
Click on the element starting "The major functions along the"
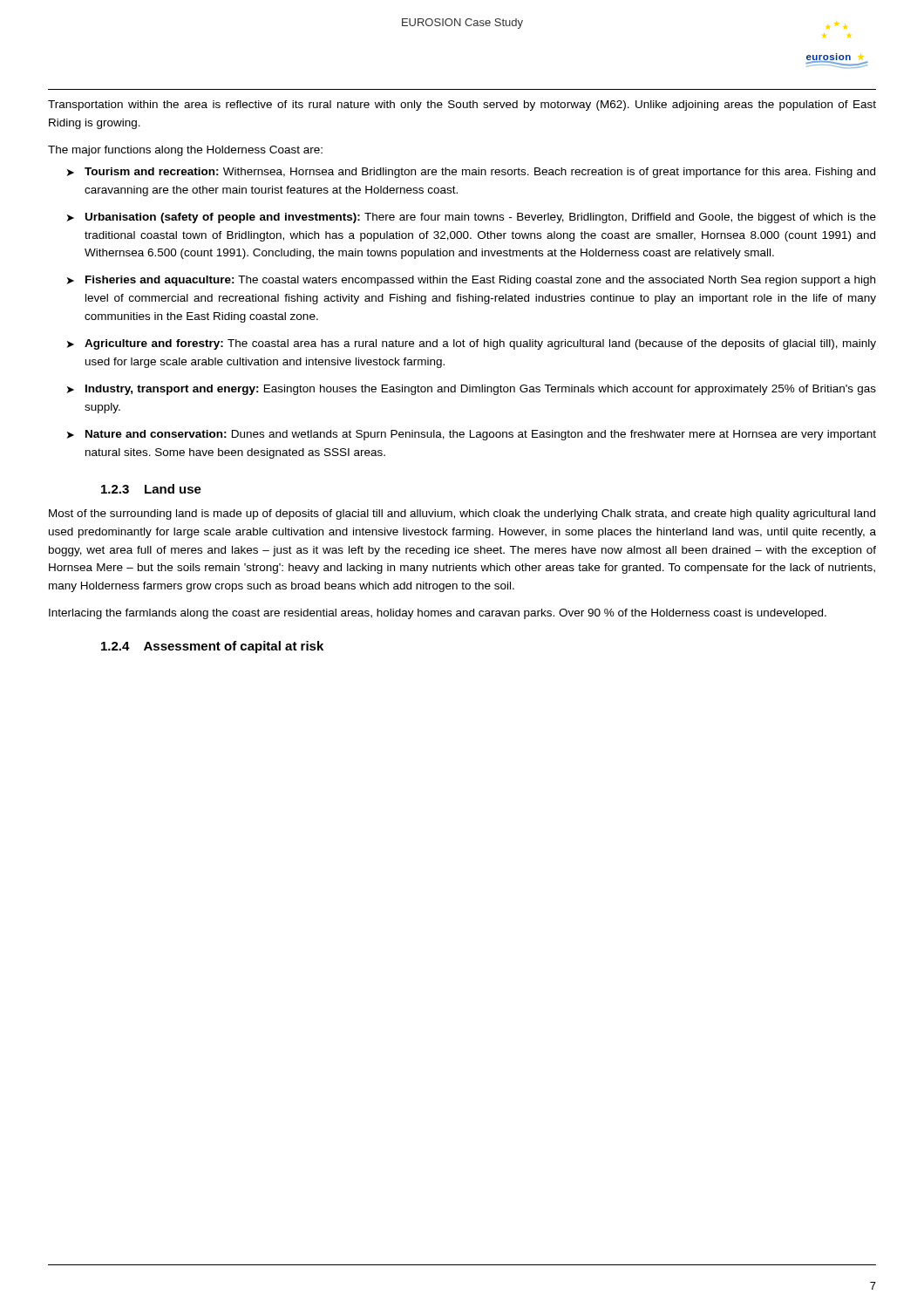(186, 149)
